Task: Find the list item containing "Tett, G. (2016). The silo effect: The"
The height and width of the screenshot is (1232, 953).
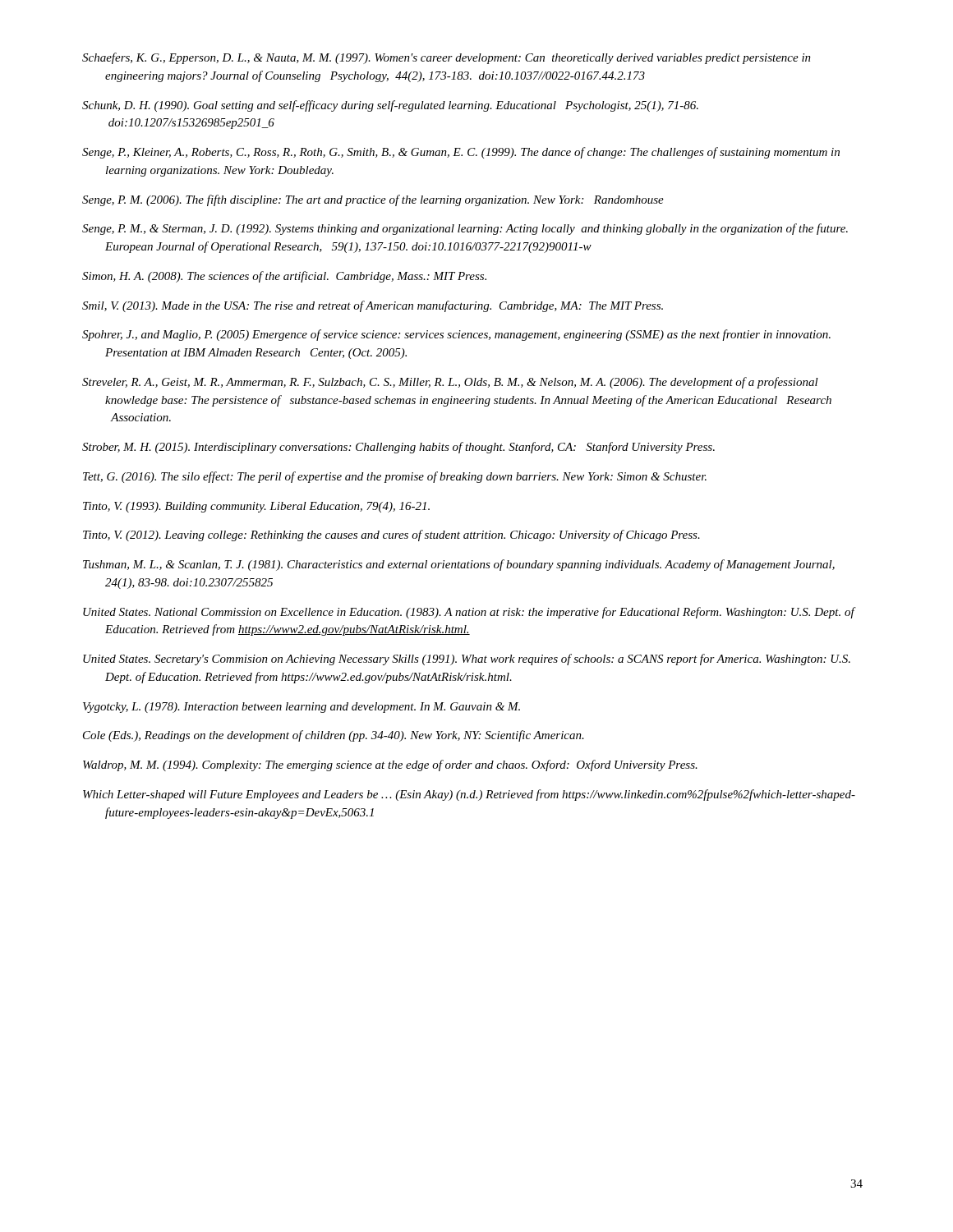Action: [395, 476]
